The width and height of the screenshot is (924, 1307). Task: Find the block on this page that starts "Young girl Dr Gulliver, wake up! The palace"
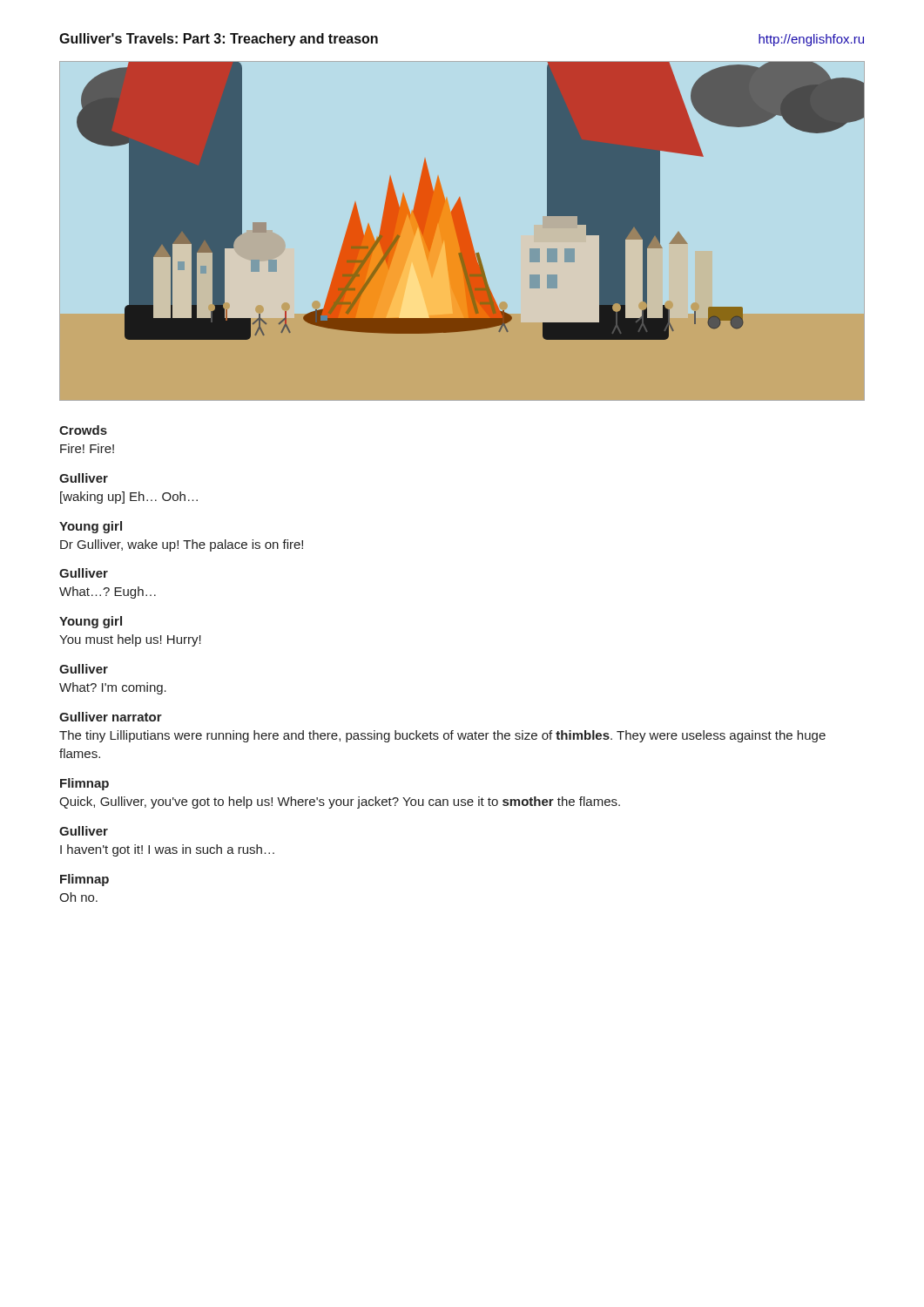pyautogui.click(x=91, y=527)
